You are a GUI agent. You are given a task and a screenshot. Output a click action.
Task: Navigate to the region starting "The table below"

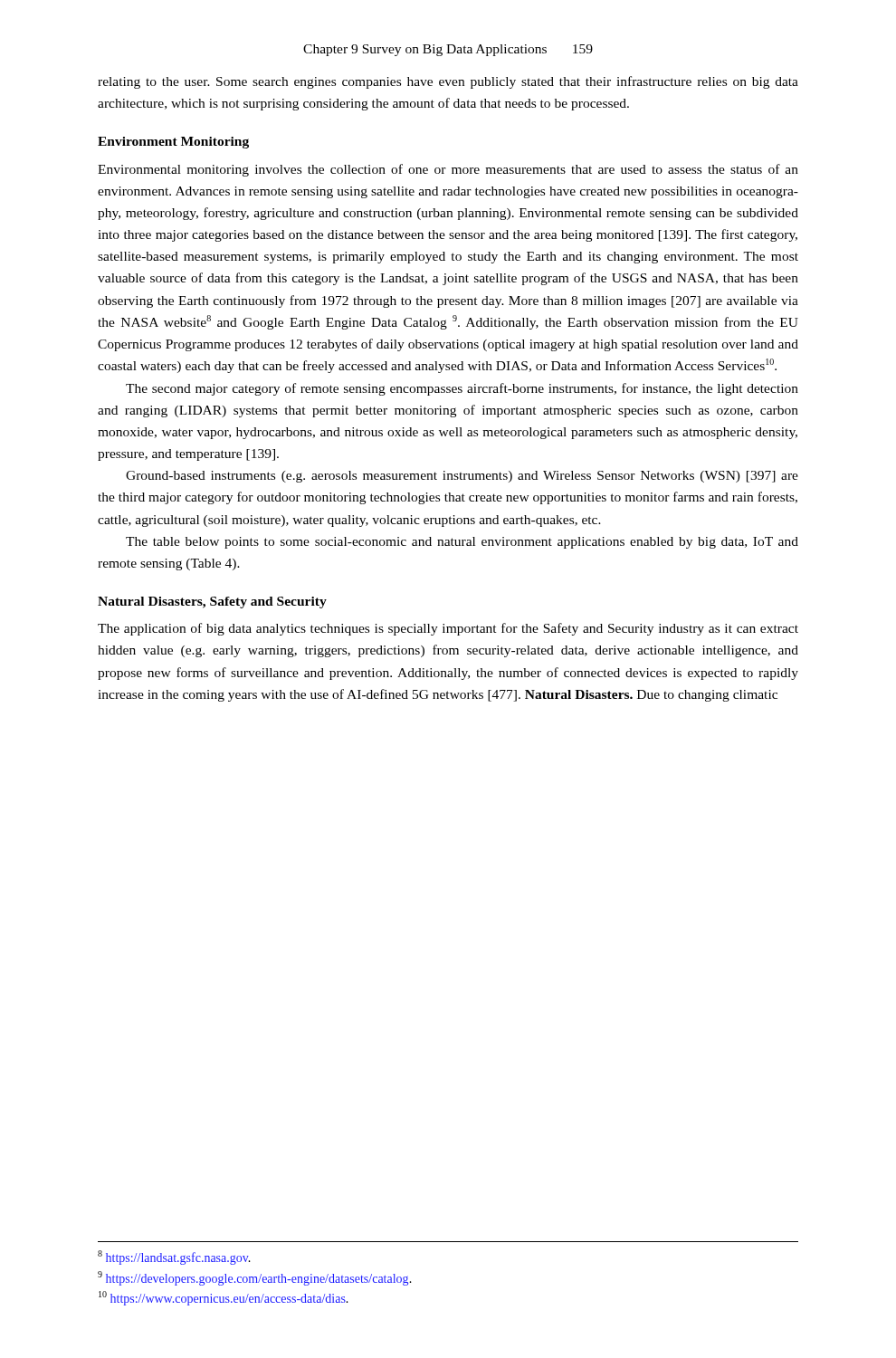pyautogui.click(x=448, y=552)
